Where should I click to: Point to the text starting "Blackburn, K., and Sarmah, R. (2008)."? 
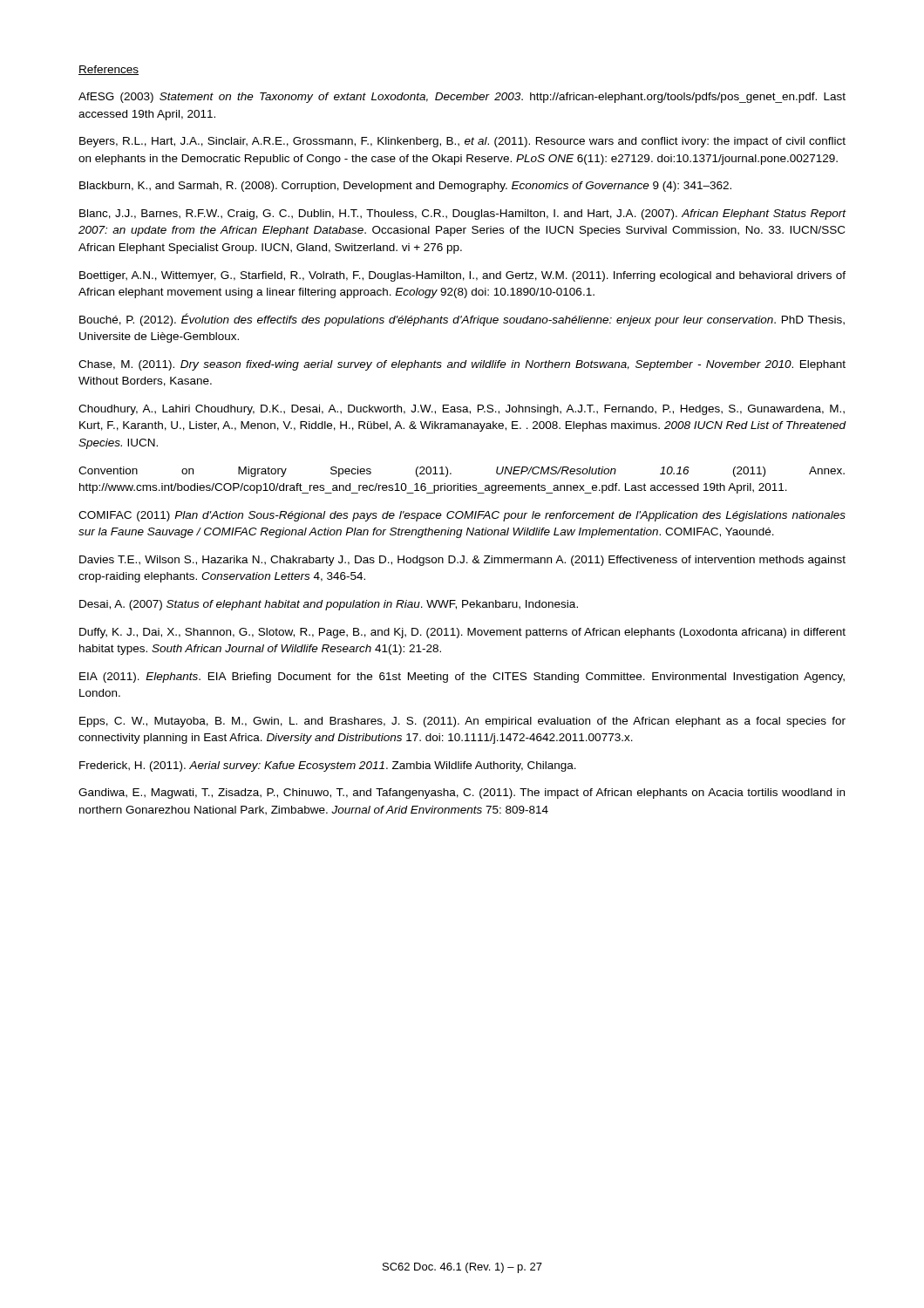[x=405, y=185]
